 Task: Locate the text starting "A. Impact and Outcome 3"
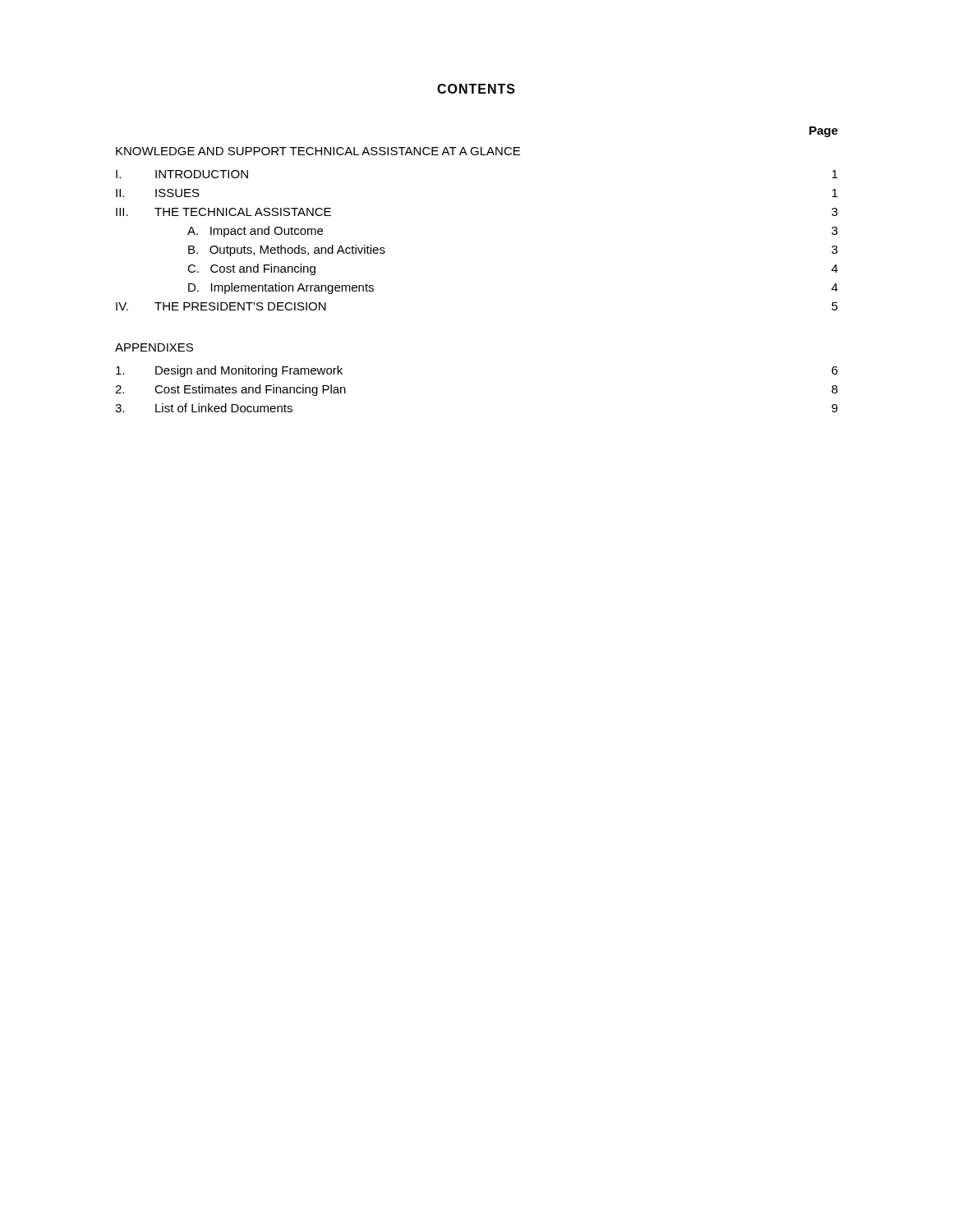(265, 231)
